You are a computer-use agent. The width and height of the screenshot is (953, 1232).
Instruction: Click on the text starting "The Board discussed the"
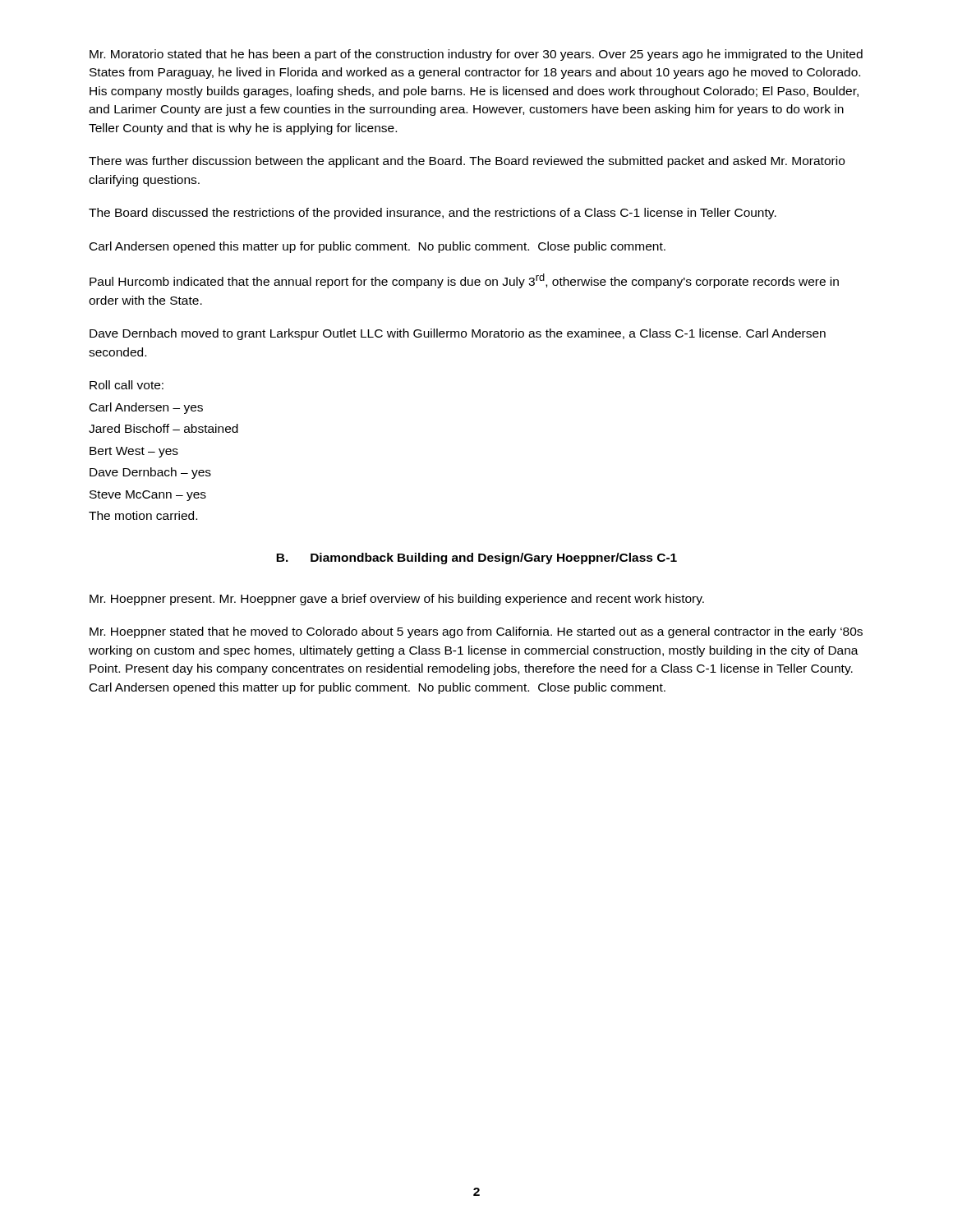coord(433,213)
